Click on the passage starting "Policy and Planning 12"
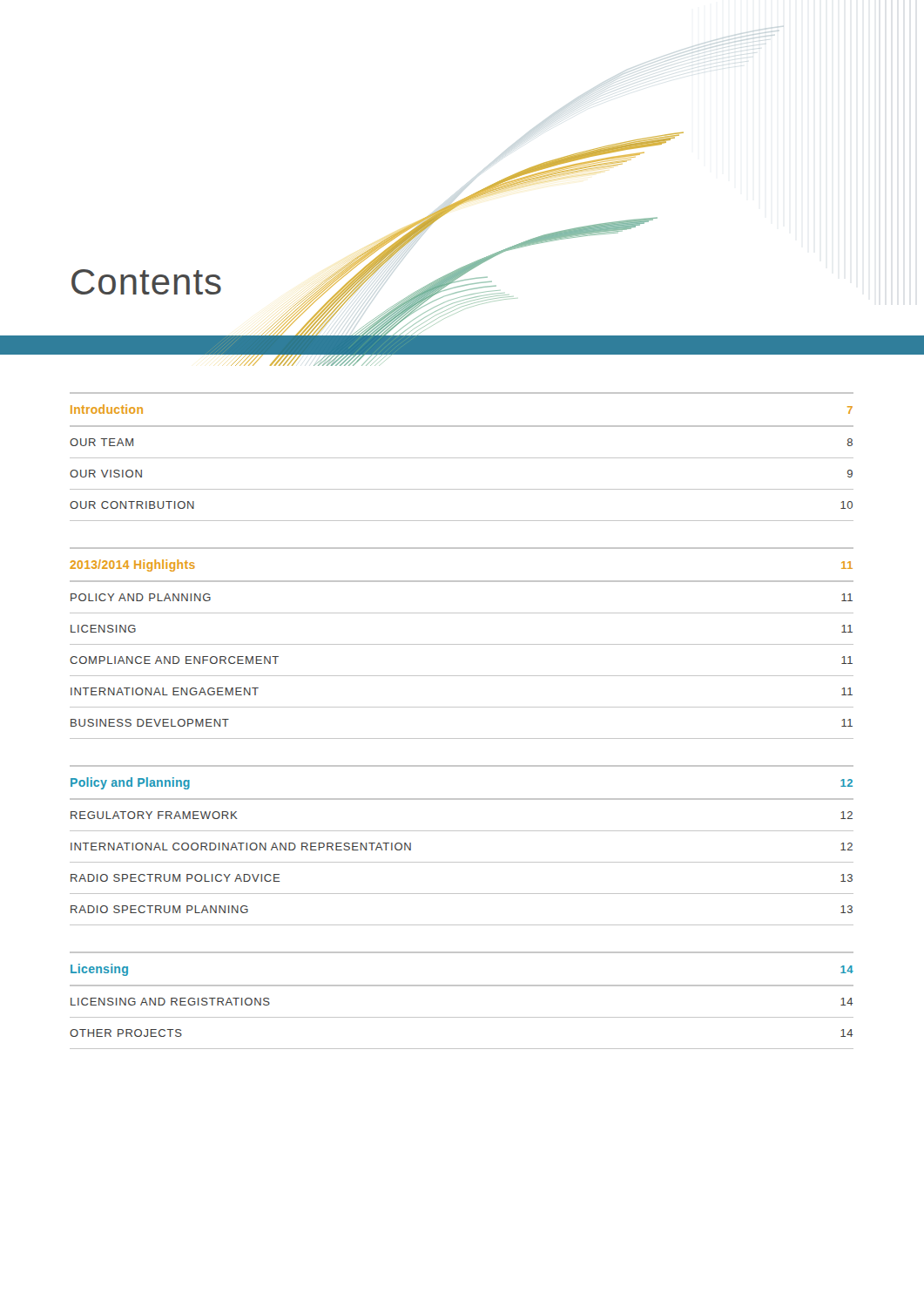 pyautogui.click(x=128, y=783)
